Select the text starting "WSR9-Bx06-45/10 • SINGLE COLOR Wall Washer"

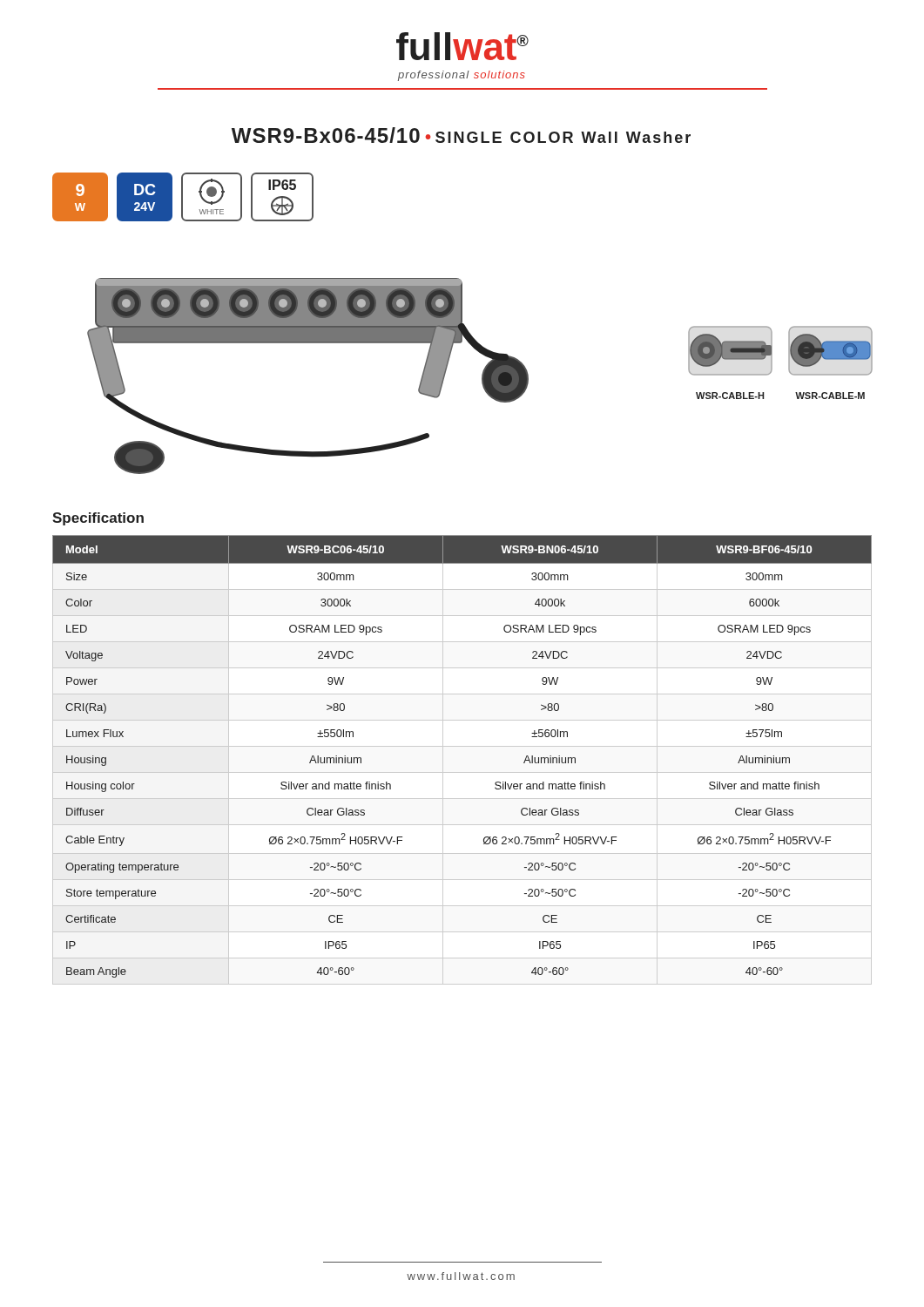tap(462, 136)
